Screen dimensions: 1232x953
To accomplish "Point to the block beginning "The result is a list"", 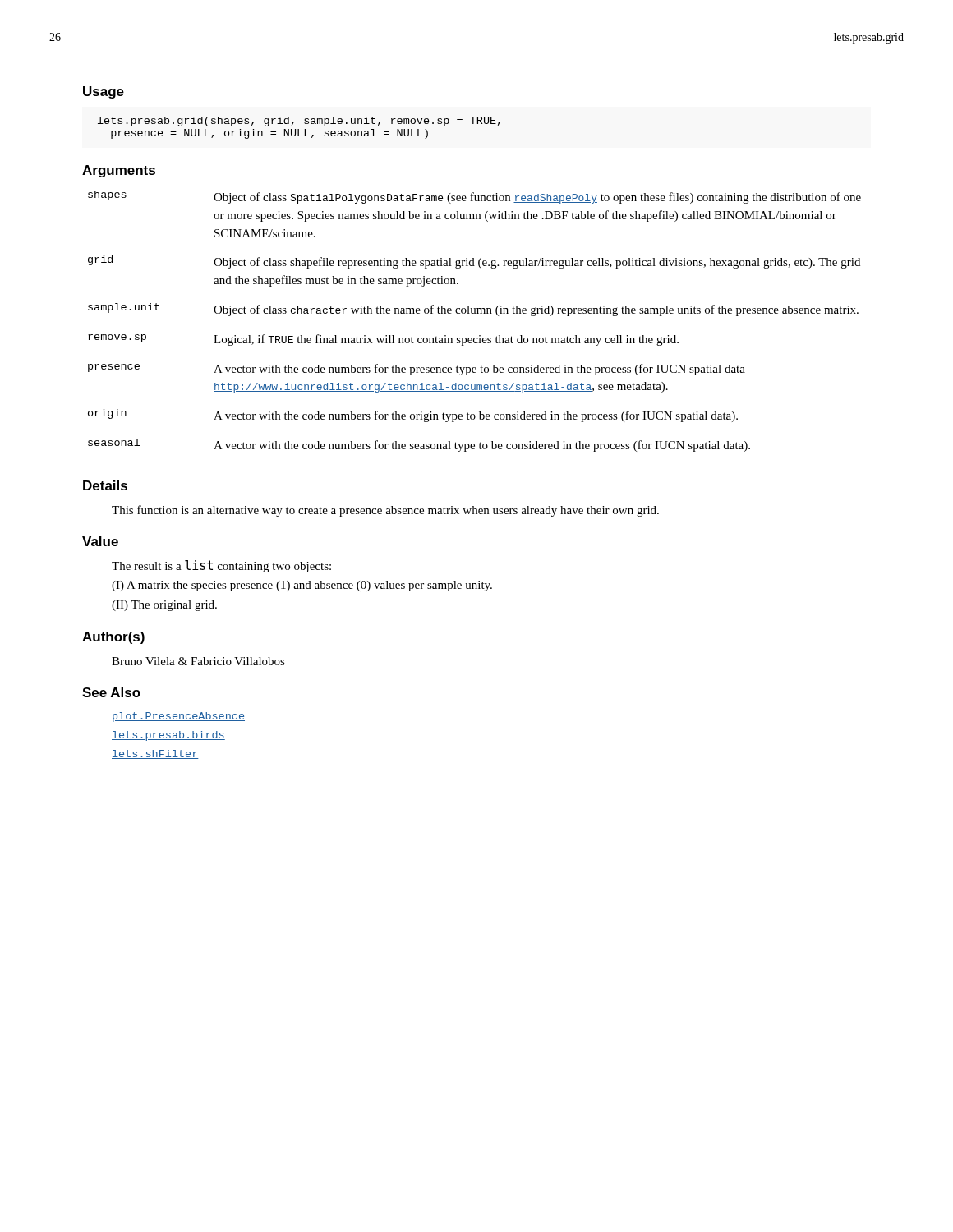I will [x=222, y=566].
